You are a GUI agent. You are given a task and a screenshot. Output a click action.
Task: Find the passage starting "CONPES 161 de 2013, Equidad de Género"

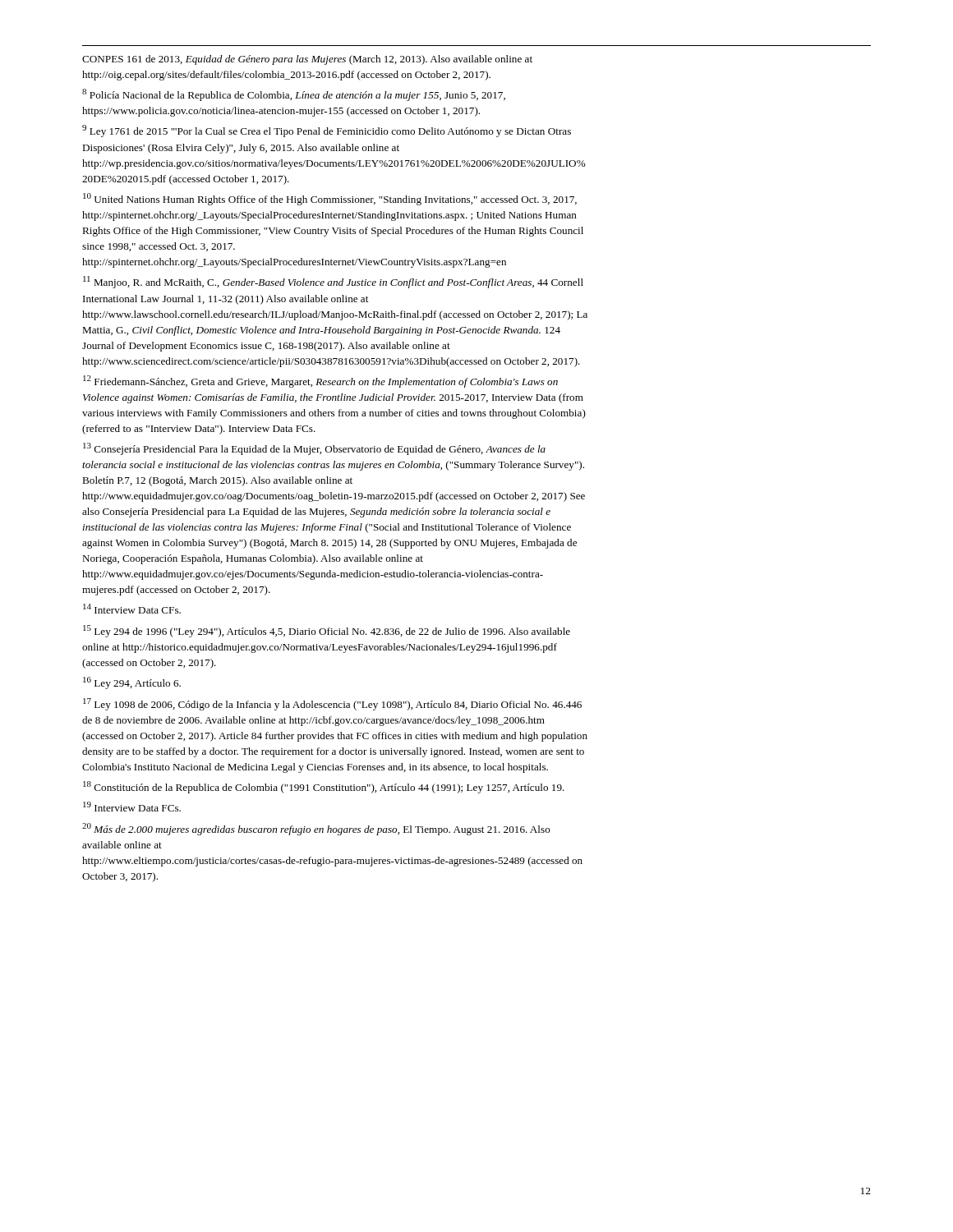click(476, 67)
